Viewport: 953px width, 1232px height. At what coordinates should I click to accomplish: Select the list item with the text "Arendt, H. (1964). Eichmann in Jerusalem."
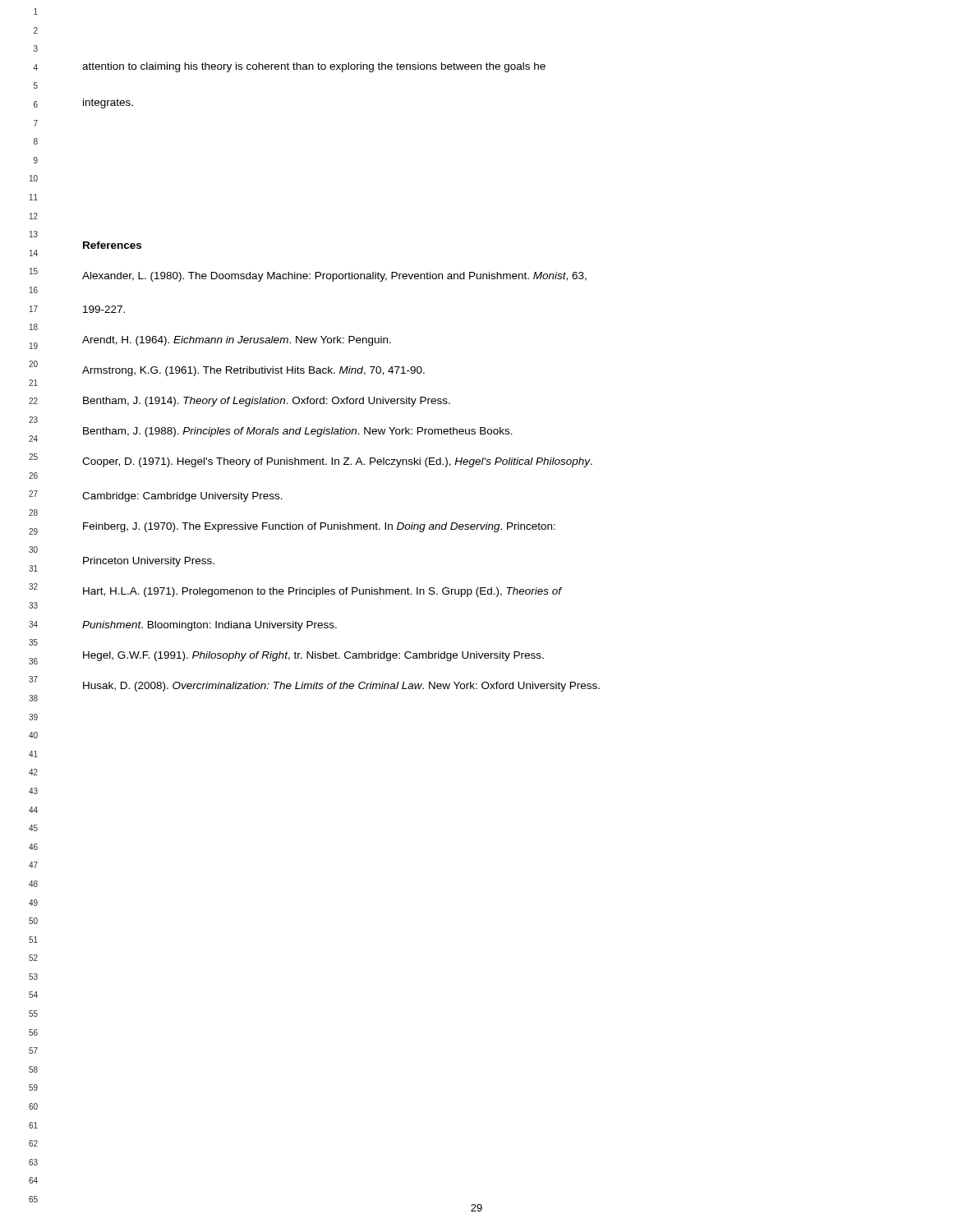coord(237,340)
